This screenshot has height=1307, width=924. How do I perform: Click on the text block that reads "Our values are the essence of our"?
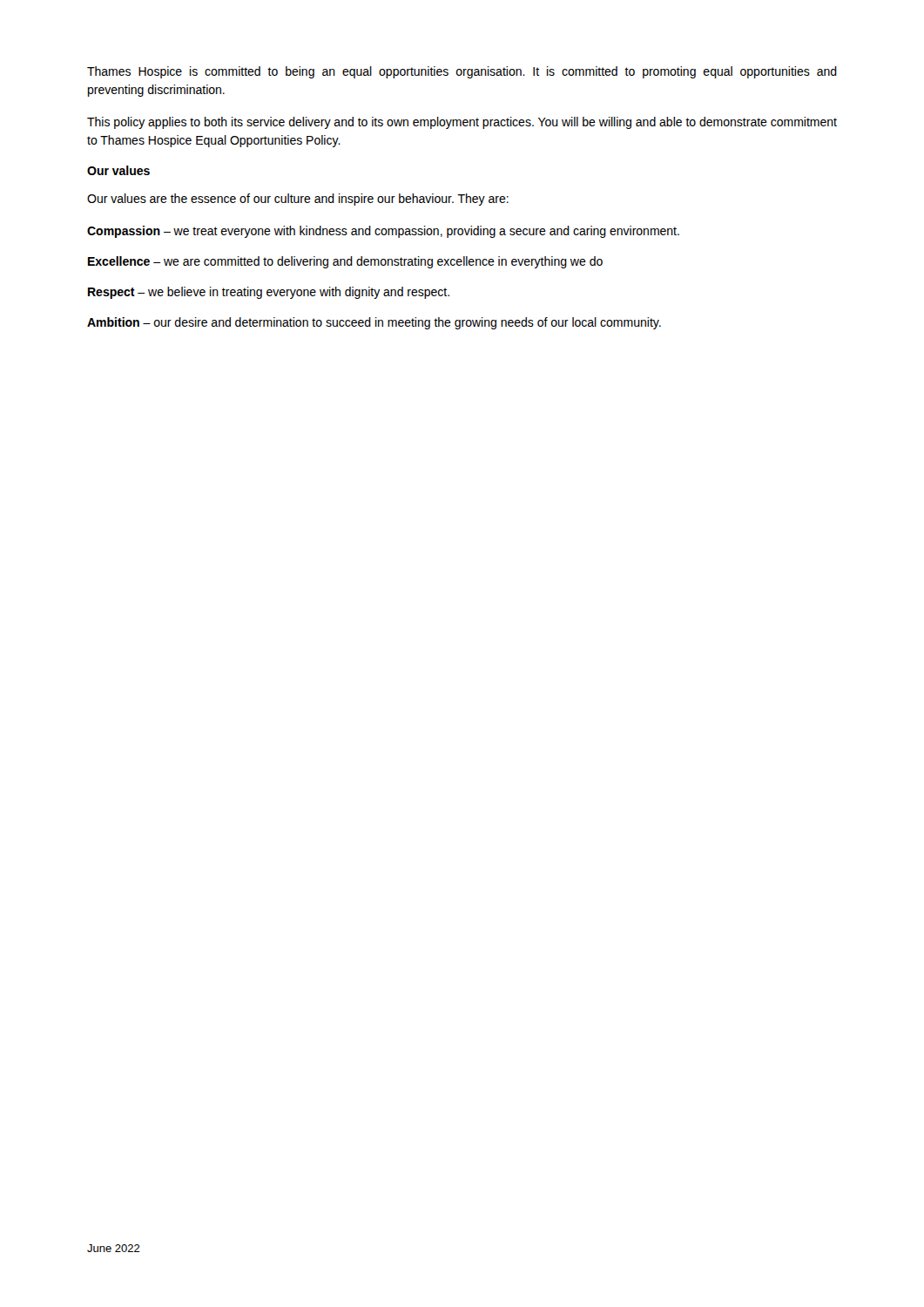pos(298,199)
